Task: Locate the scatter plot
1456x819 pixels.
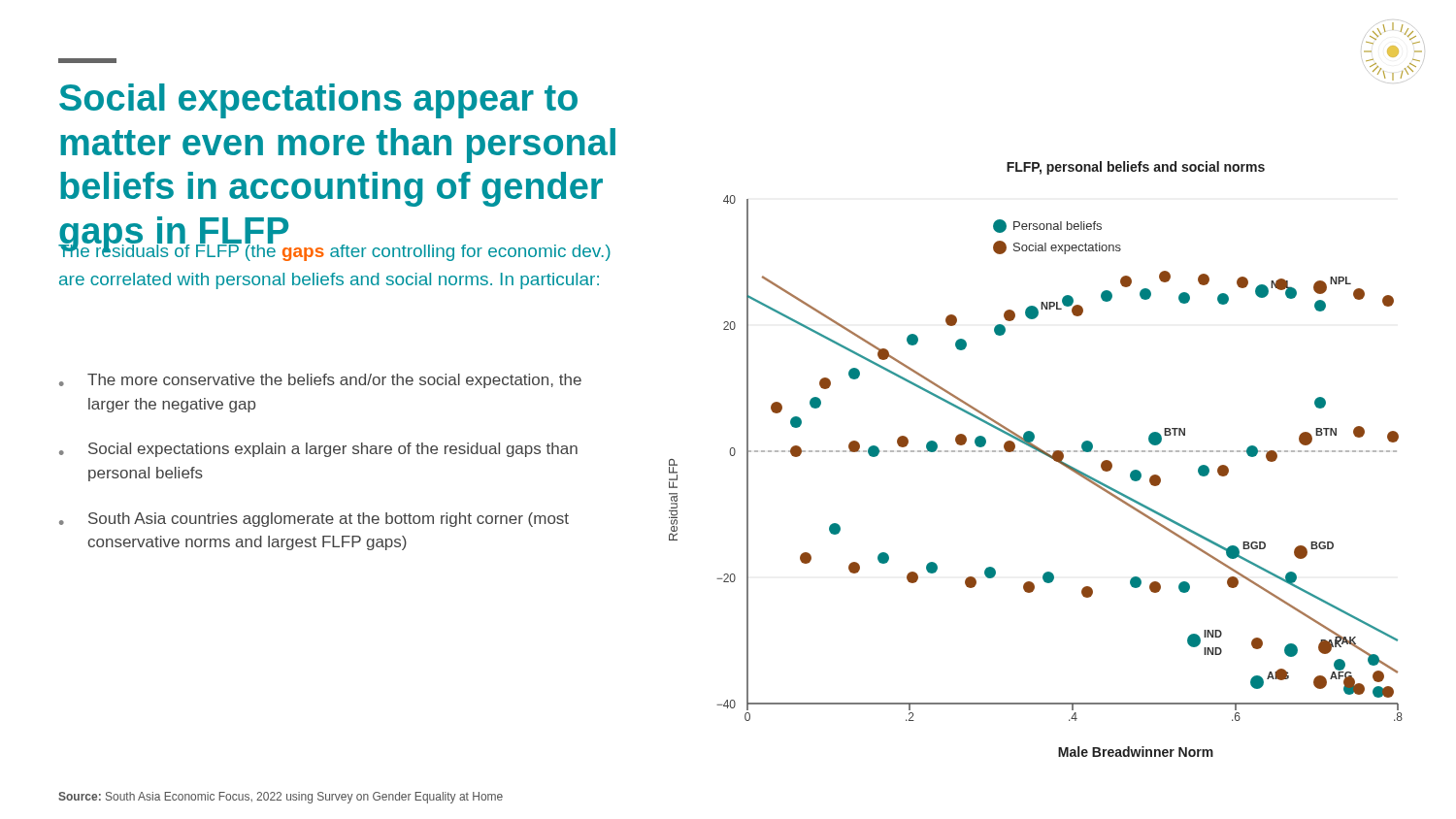Action: click(x=1043, y=461)
